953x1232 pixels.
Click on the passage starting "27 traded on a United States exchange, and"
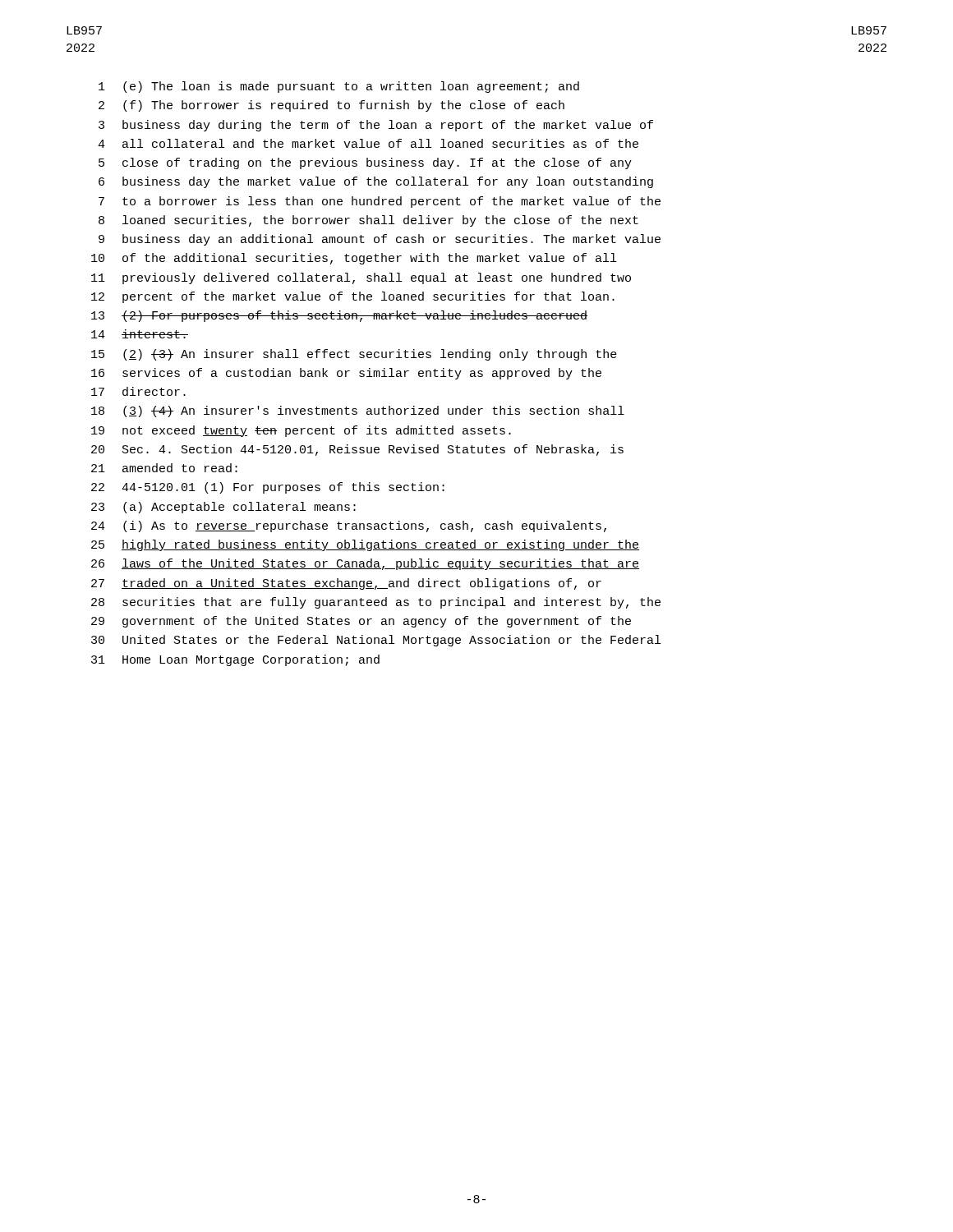coord(476,584)
